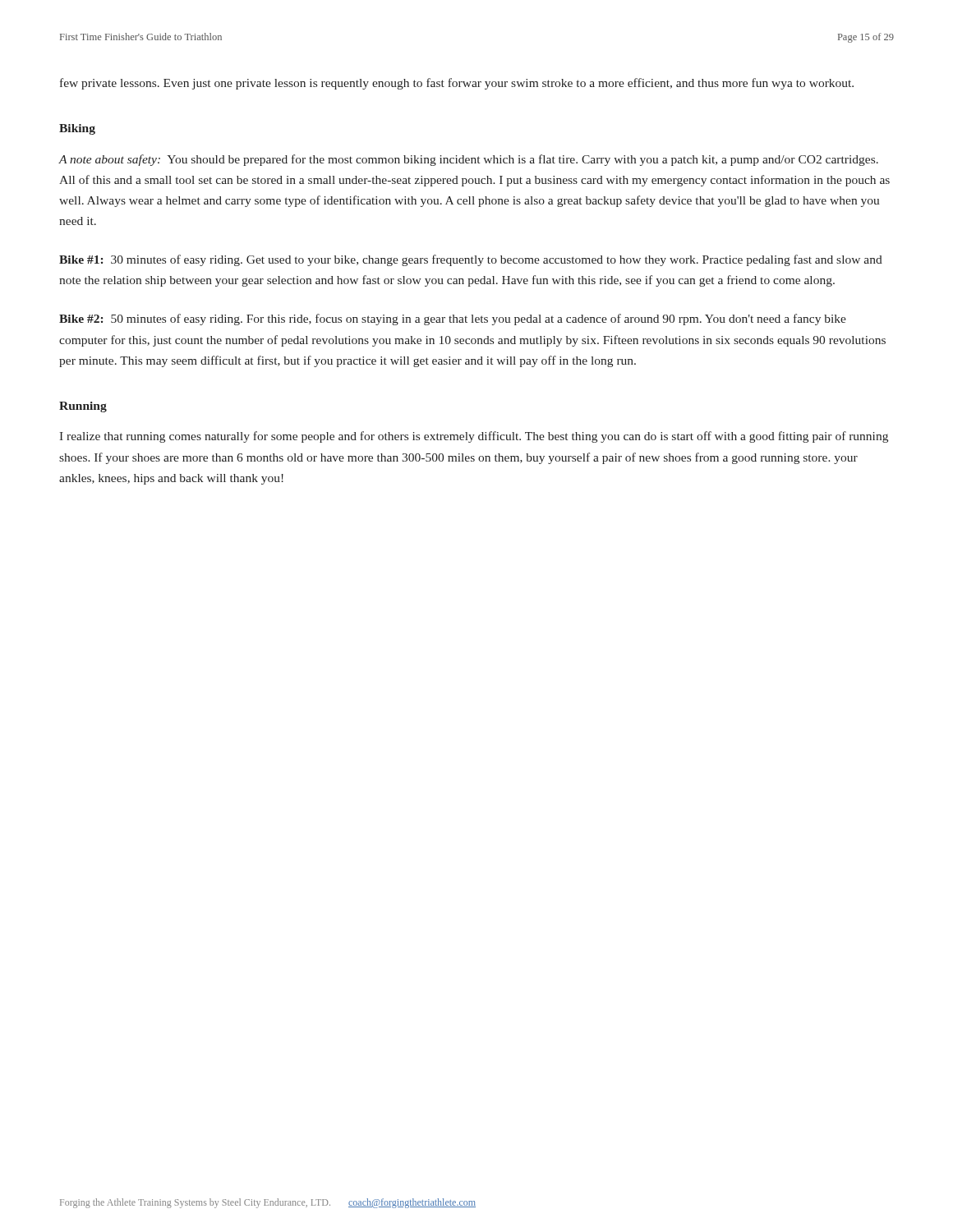Viewport: 953px width, 1232px height.
Task: Find the block on this page that starts "few private lessons. Even just"
Action: pos(457,83)
